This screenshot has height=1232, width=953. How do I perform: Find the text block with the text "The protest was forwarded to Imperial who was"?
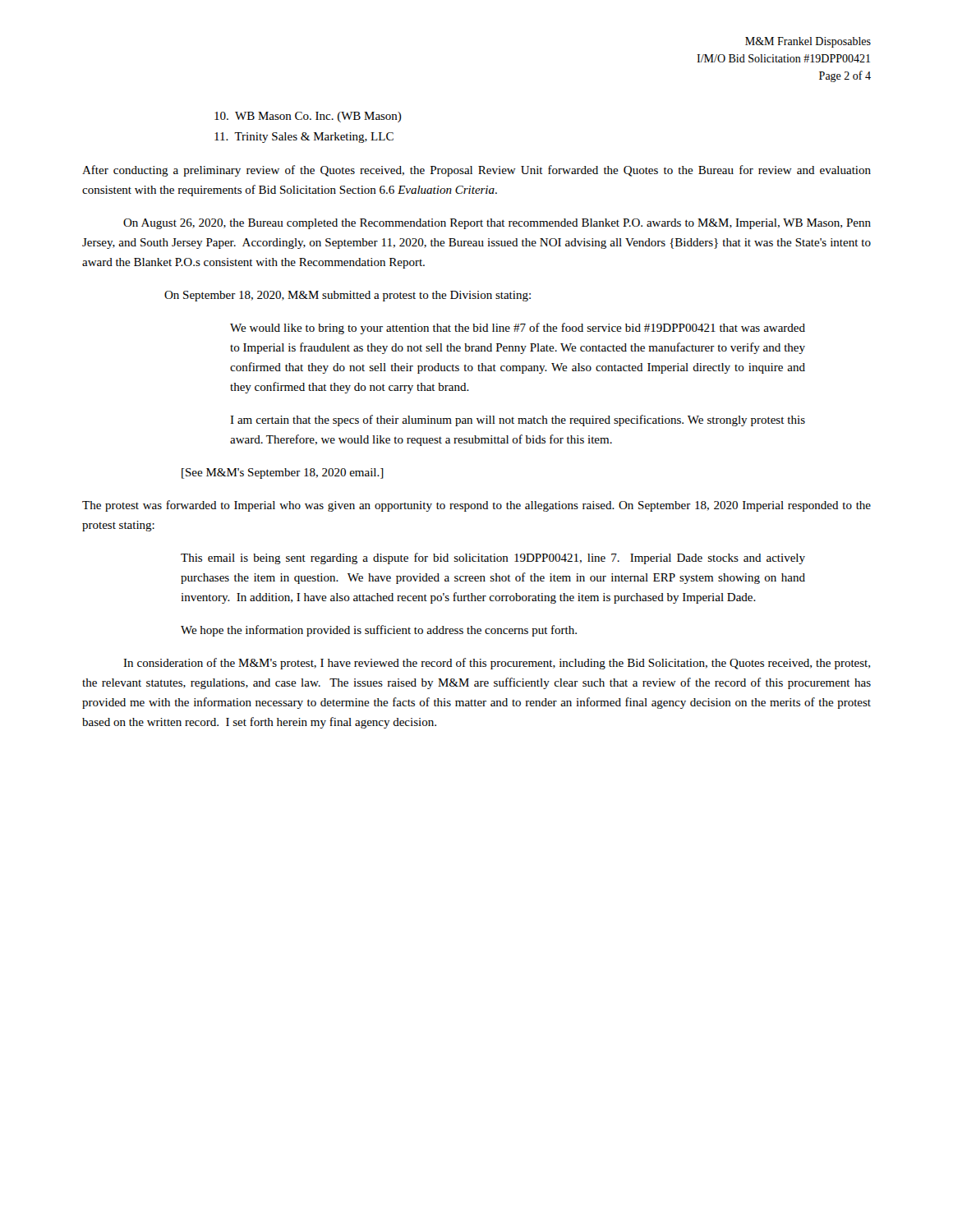pos(476,515)
